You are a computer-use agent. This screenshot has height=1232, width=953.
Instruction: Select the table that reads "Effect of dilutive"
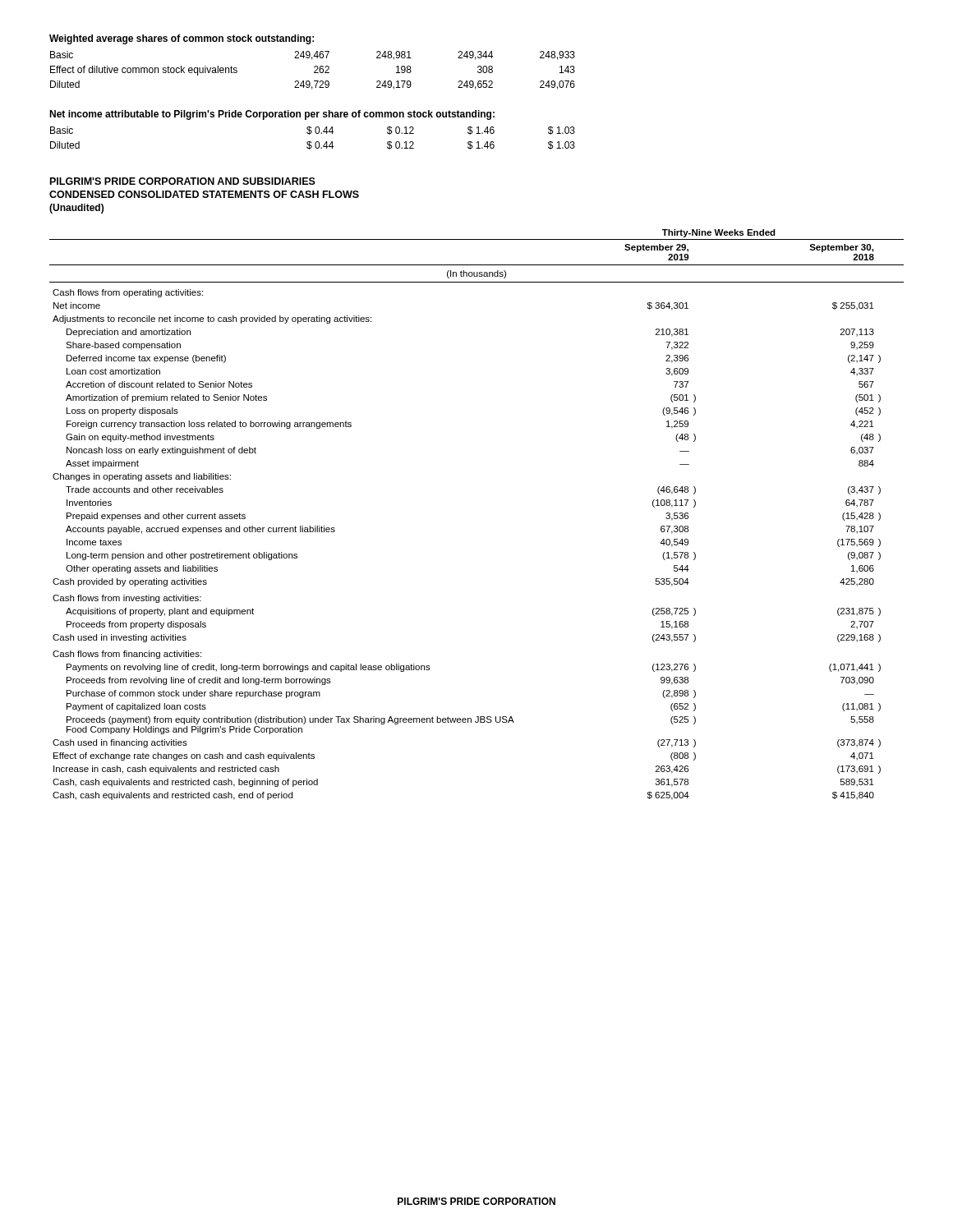[x=476, y=70]
